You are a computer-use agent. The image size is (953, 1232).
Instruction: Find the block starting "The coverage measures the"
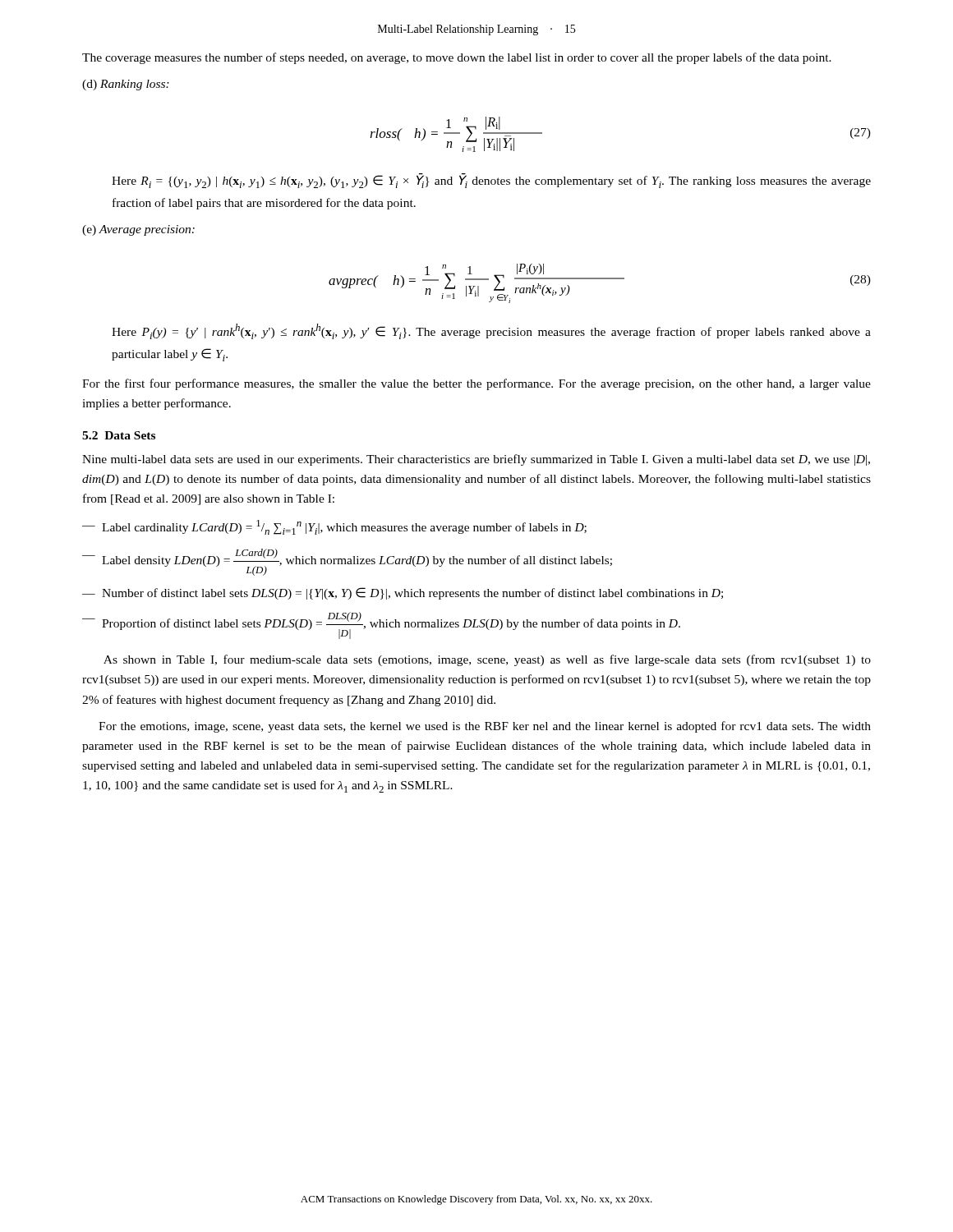click(457, 57)
